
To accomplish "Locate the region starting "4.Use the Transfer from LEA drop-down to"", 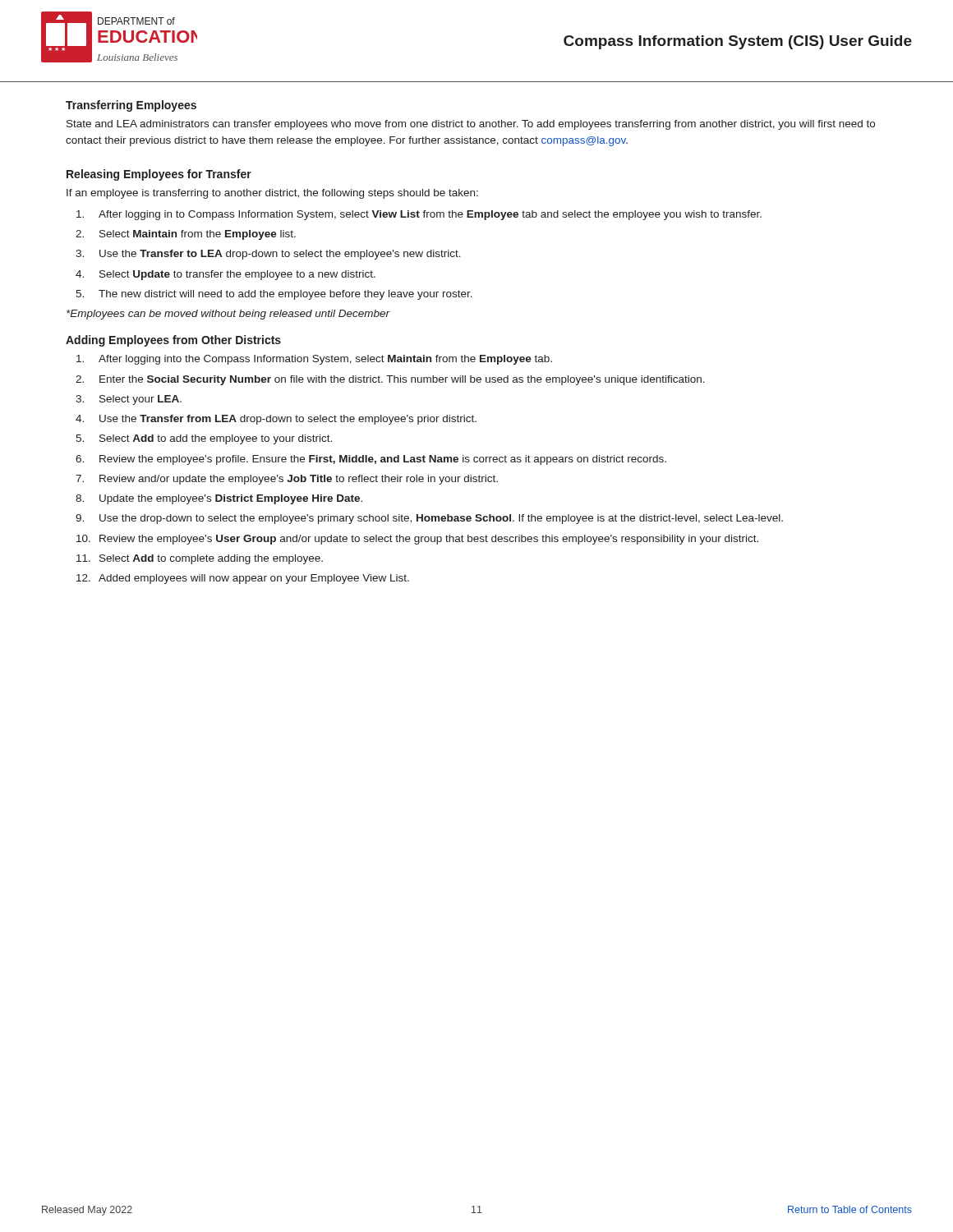I will click(288, 419).
